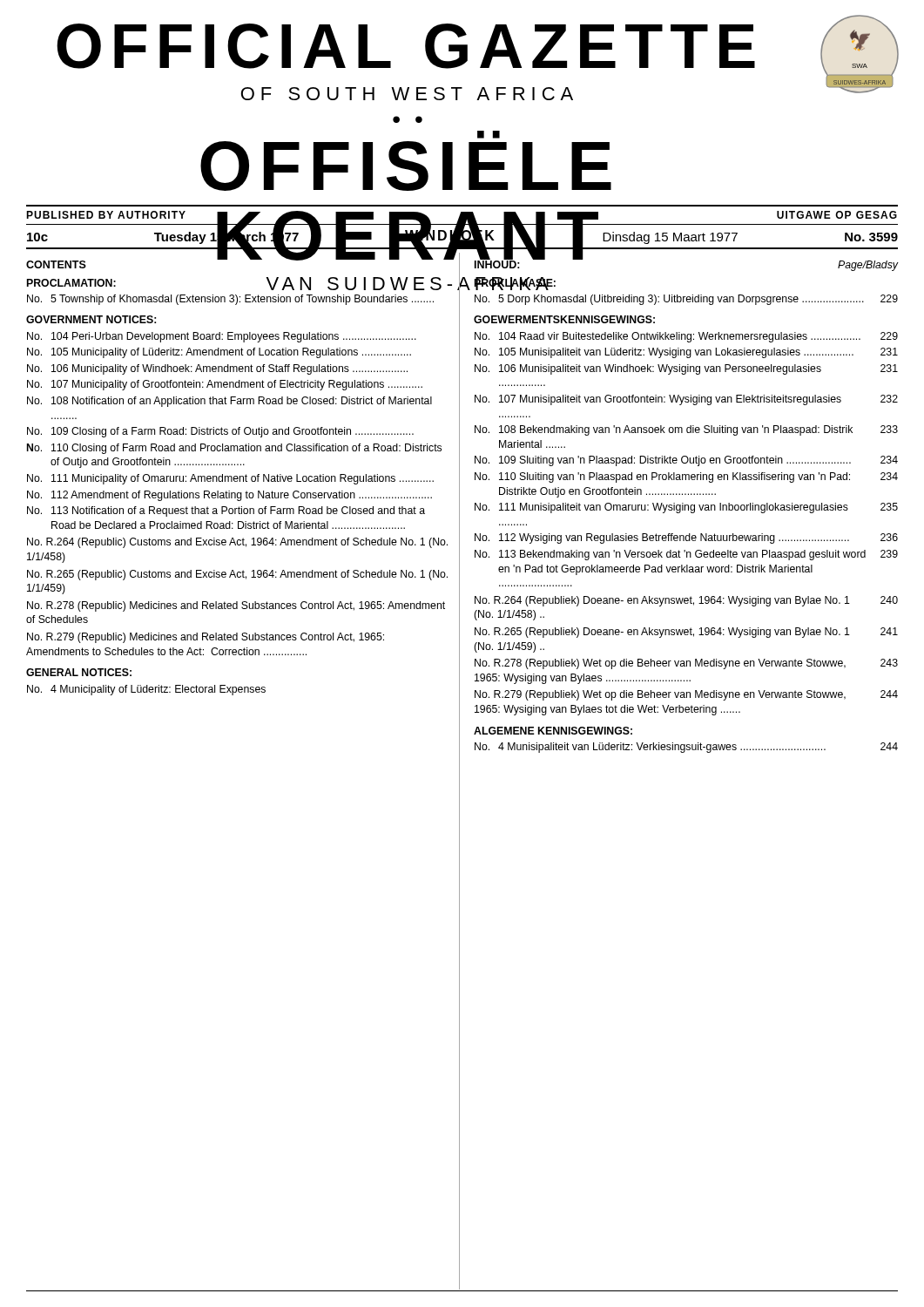This screenshot has height=1307, width=924.
Task: Point to the block beginning "No. 113 Notification of a Request that"
Action: click(x=238, y=518)
